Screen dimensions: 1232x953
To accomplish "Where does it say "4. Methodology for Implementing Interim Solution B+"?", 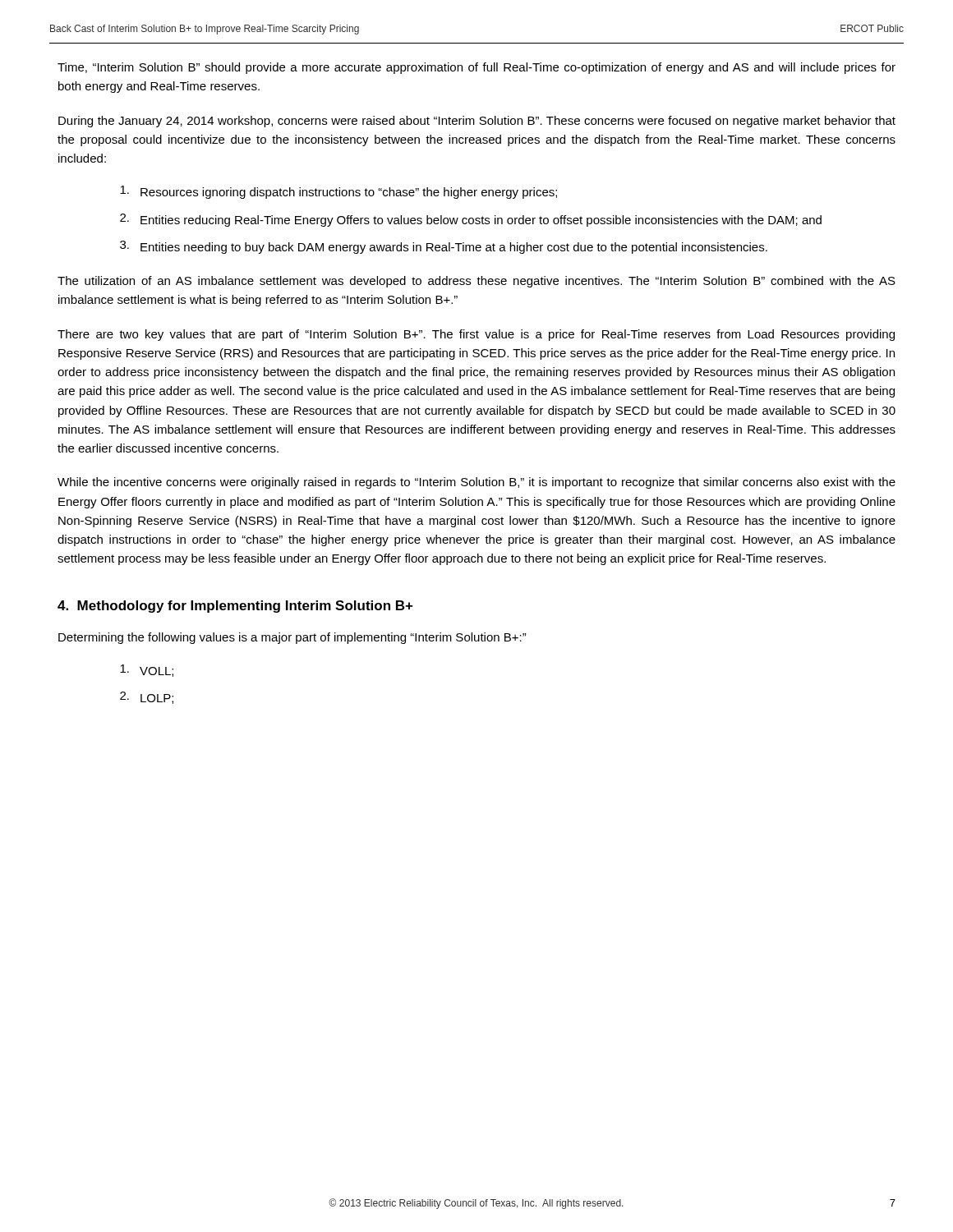I will click(x=235, y=605).
